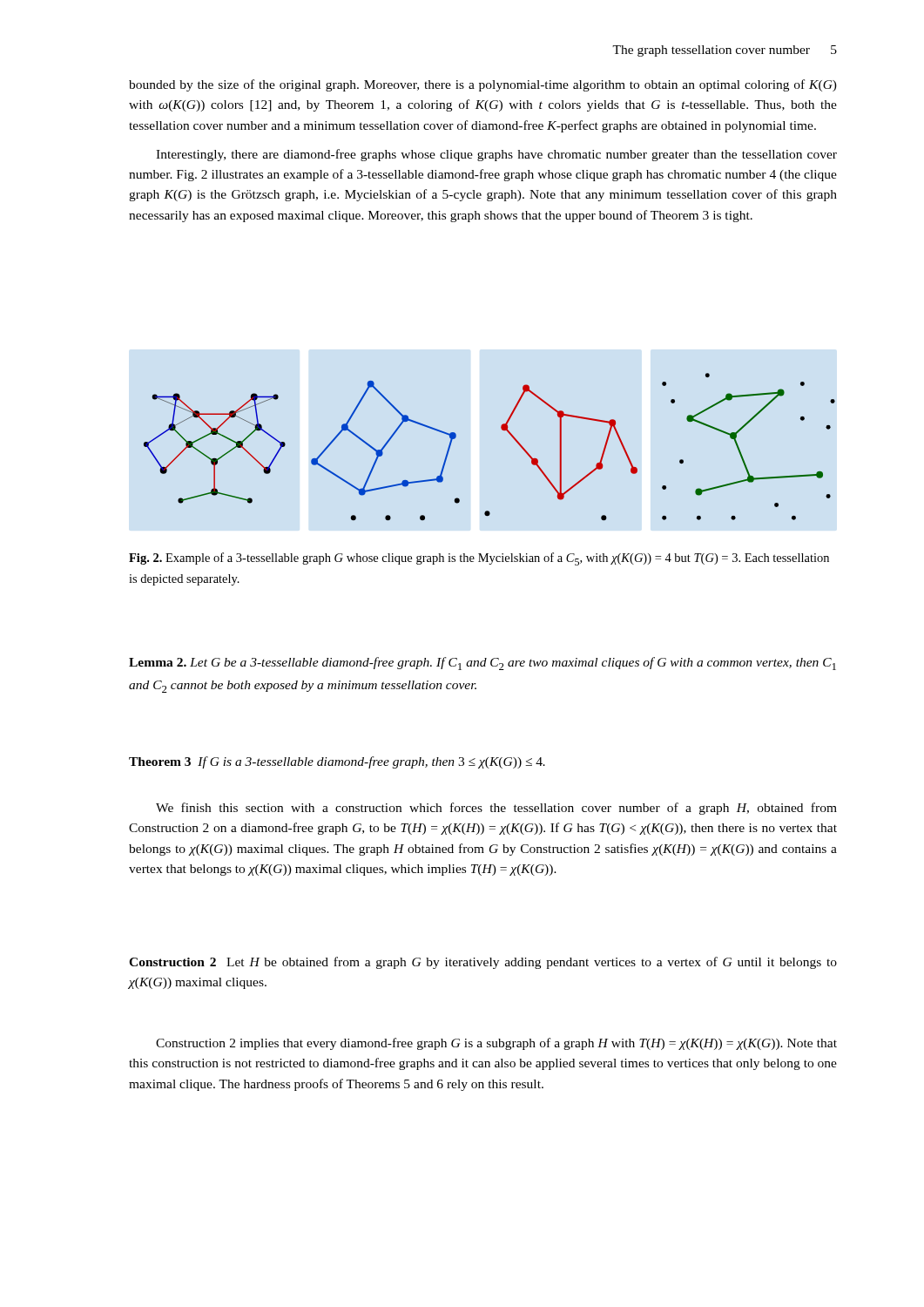This screenshot has height=1307, width=924.
Task: Point to the passage starting "Fig. 2. Example of"
Action: pos(479,568)
